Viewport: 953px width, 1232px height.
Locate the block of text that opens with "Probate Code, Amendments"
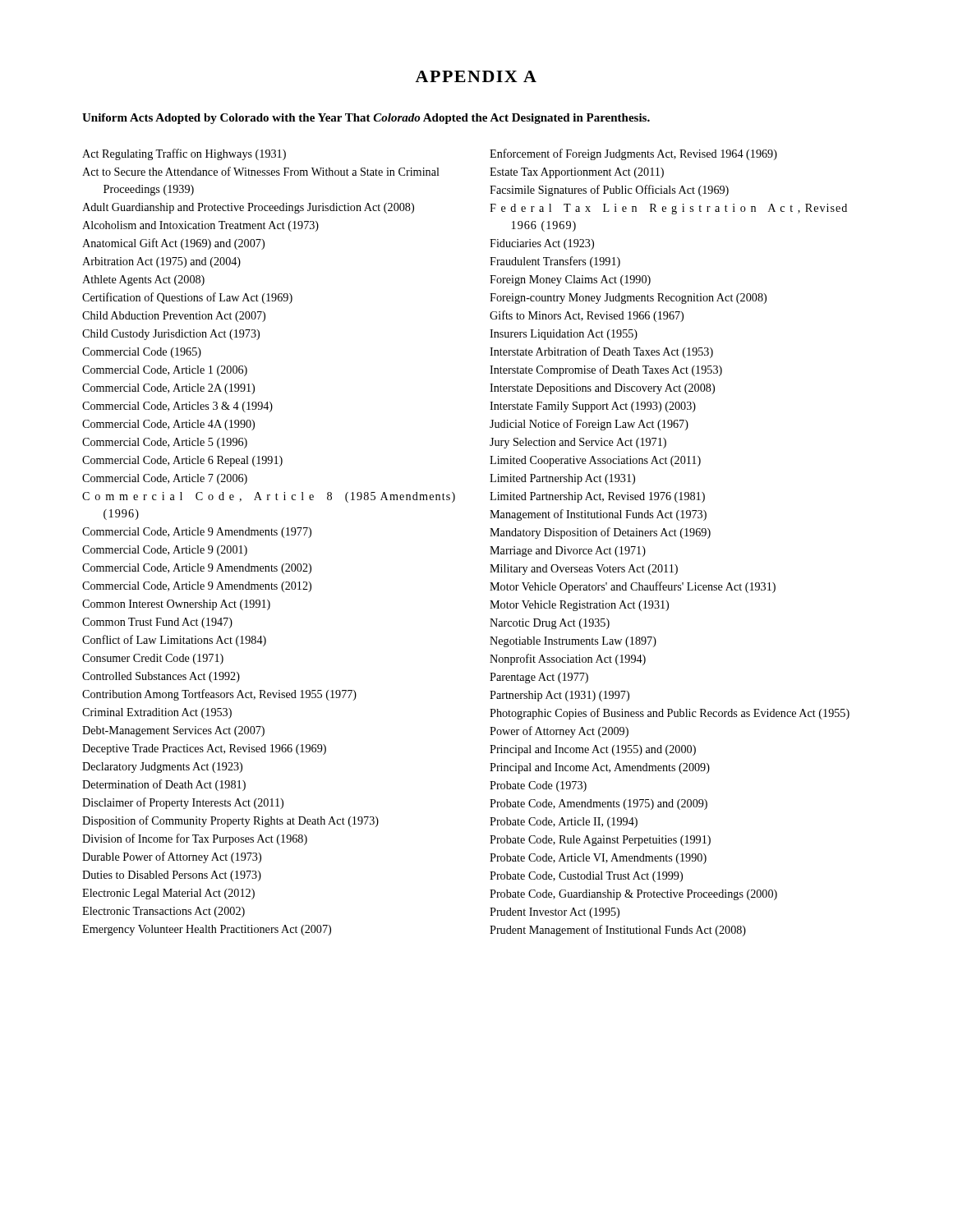(x=599, y=803)
